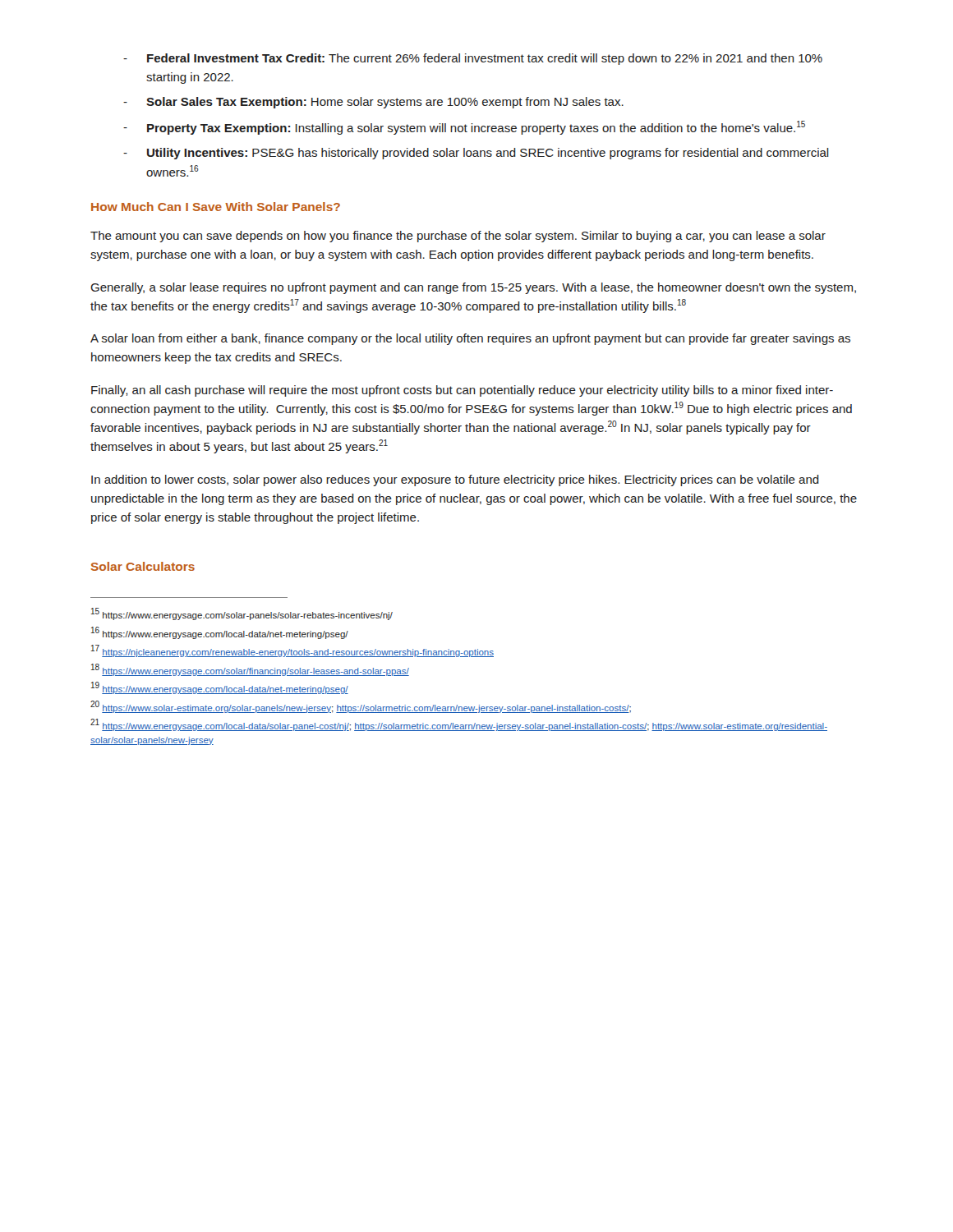Navigate to the region starting "A solar loan from either"

pyautogui.click(x=471, y=348)
